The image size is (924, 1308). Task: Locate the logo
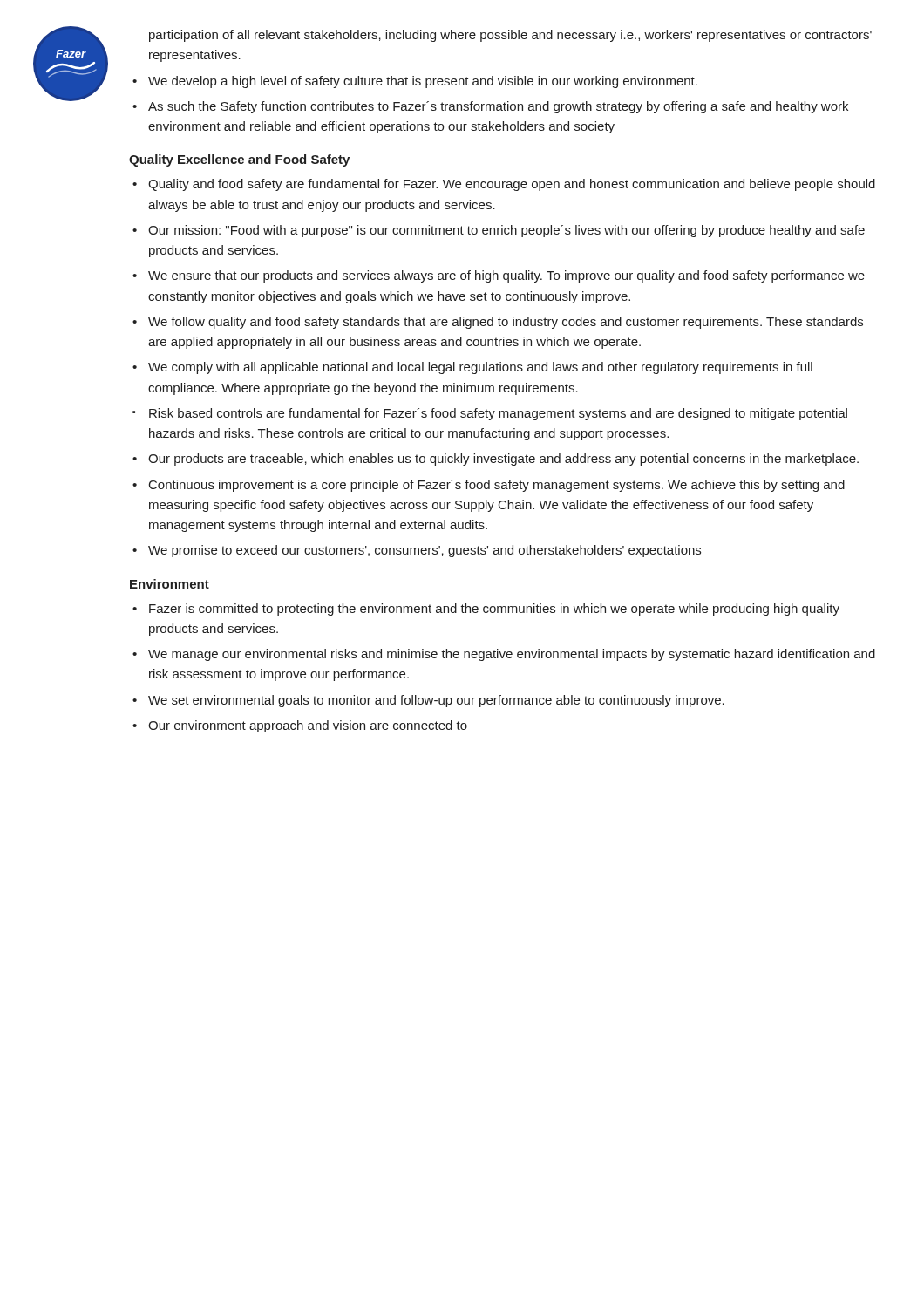point(71,64)
